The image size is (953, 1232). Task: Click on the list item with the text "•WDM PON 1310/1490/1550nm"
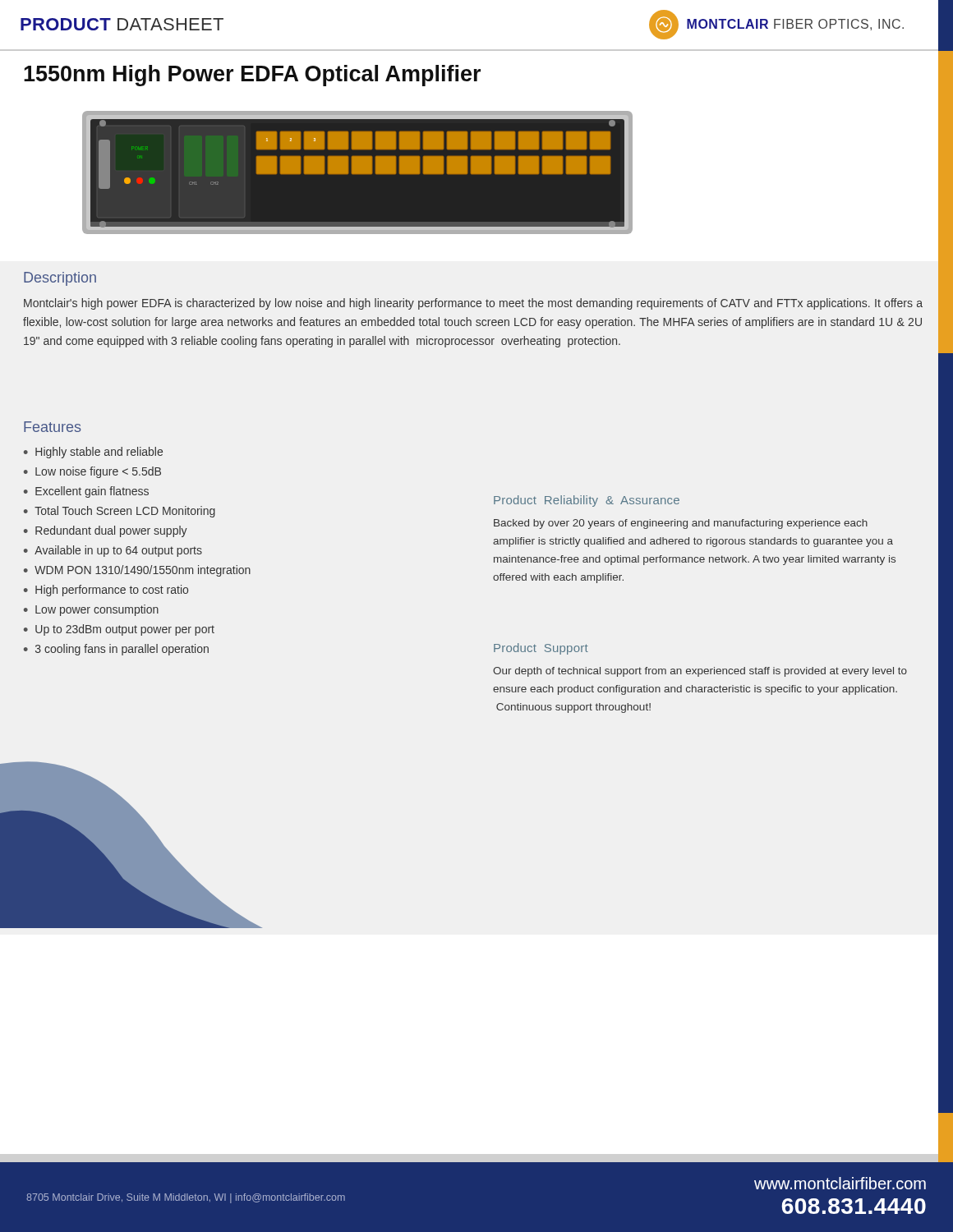click(137, 572)
